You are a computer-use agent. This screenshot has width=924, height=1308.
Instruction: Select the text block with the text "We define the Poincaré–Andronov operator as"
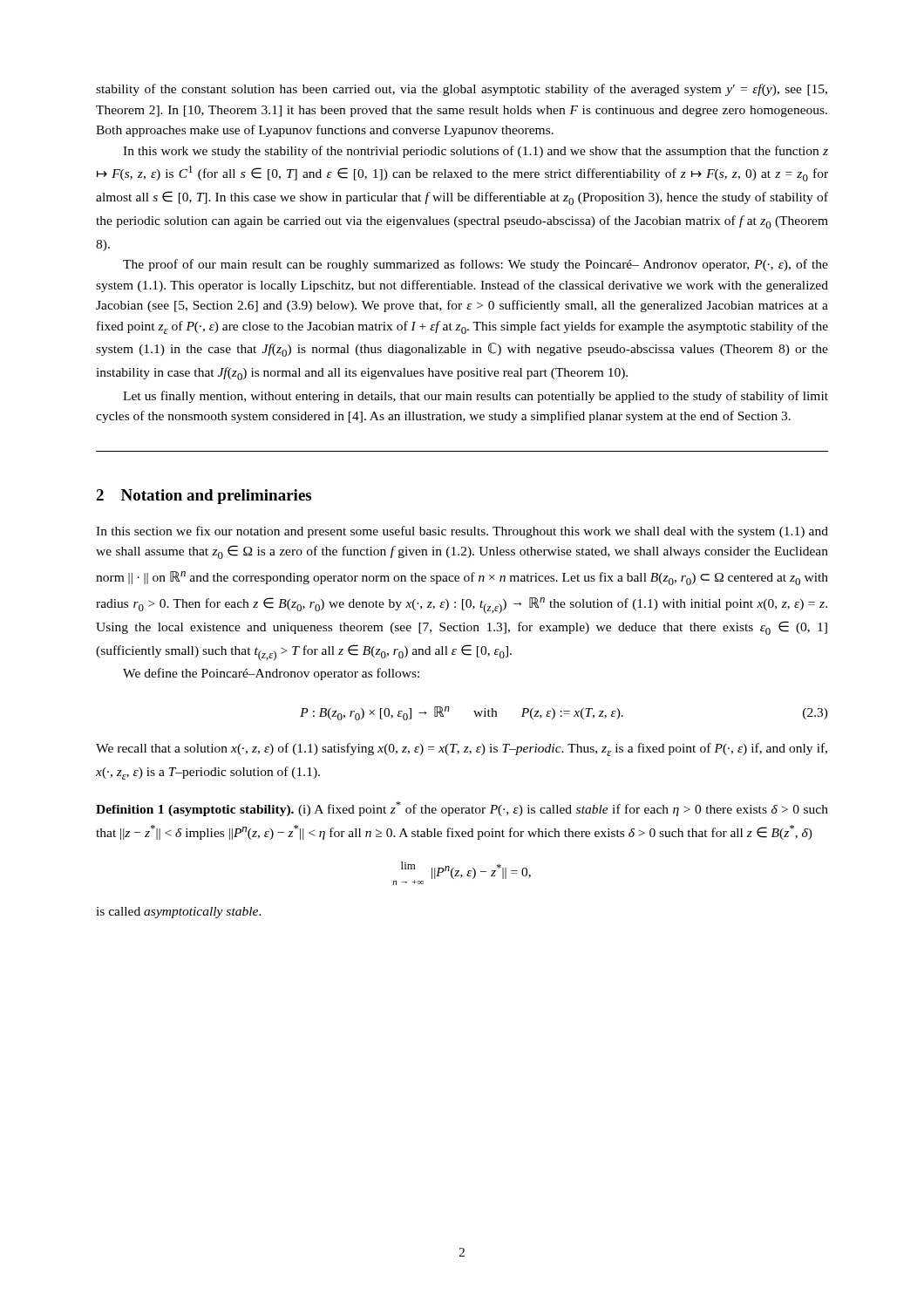271,674
